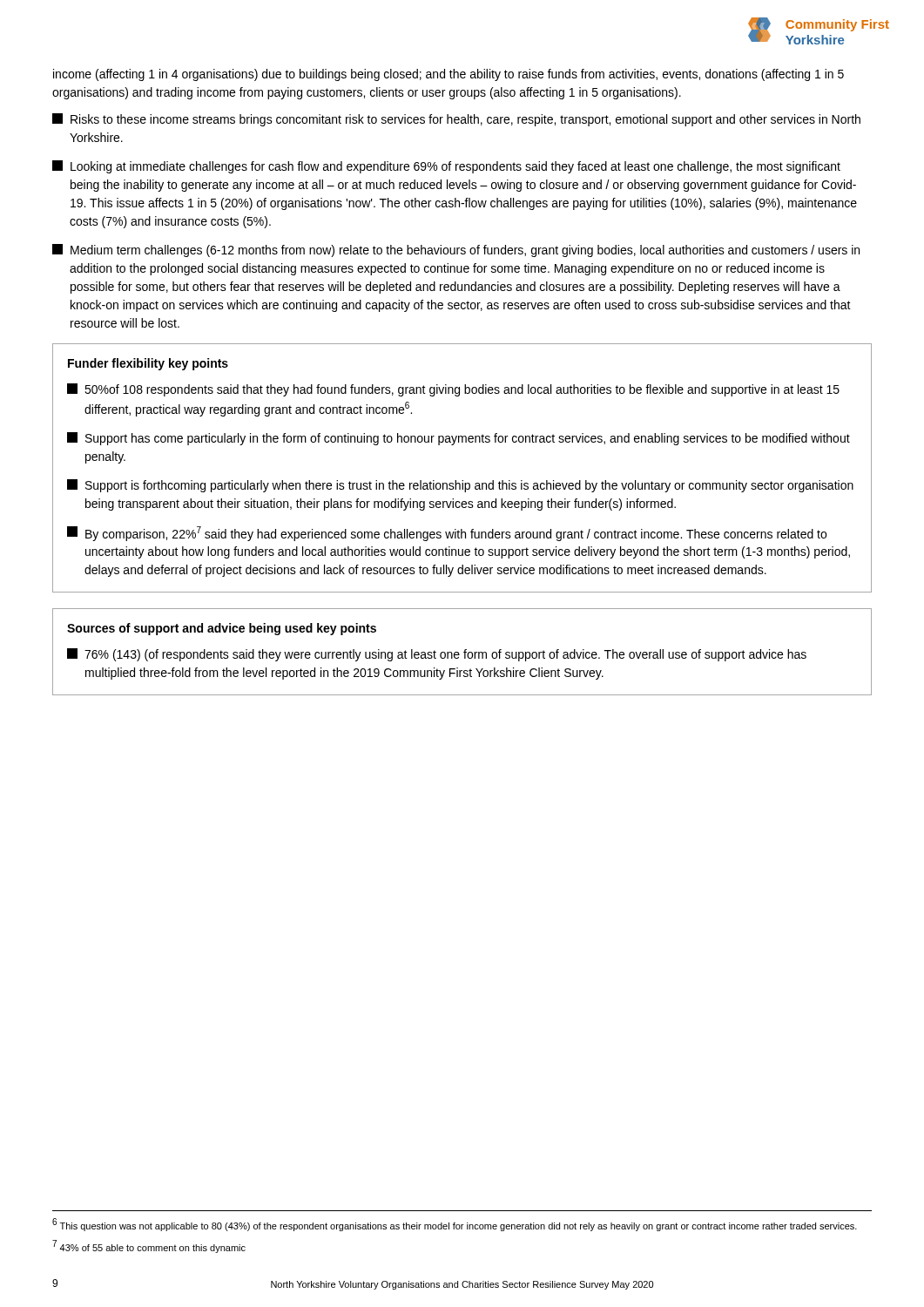
Task: Locate the block of text that opens with "Support has come particularly in the form of"
Action: [x=462, y=448]
